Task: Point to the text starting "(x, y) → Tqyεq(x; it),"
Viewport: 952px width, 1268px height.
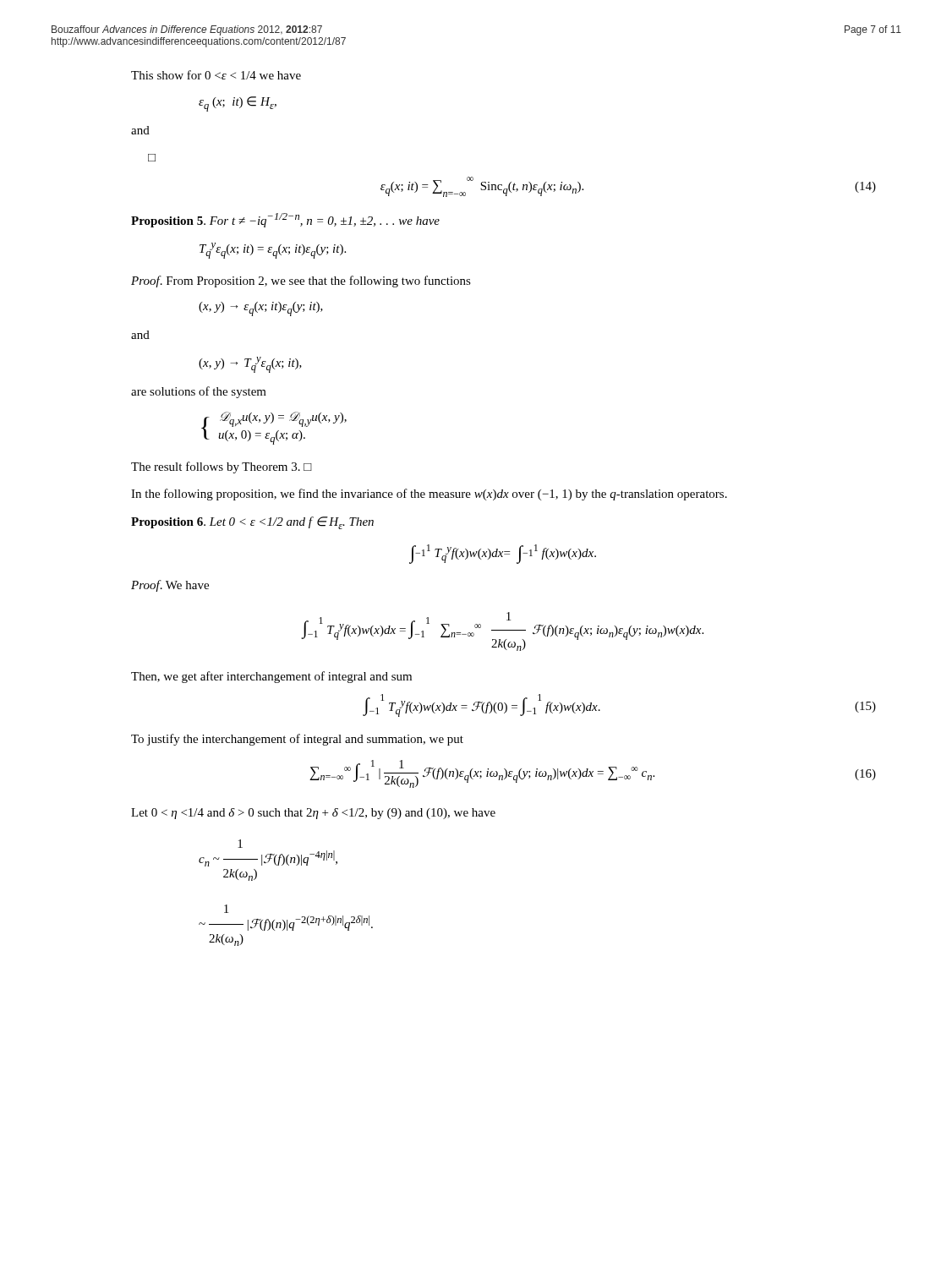Action: [250, 363]
